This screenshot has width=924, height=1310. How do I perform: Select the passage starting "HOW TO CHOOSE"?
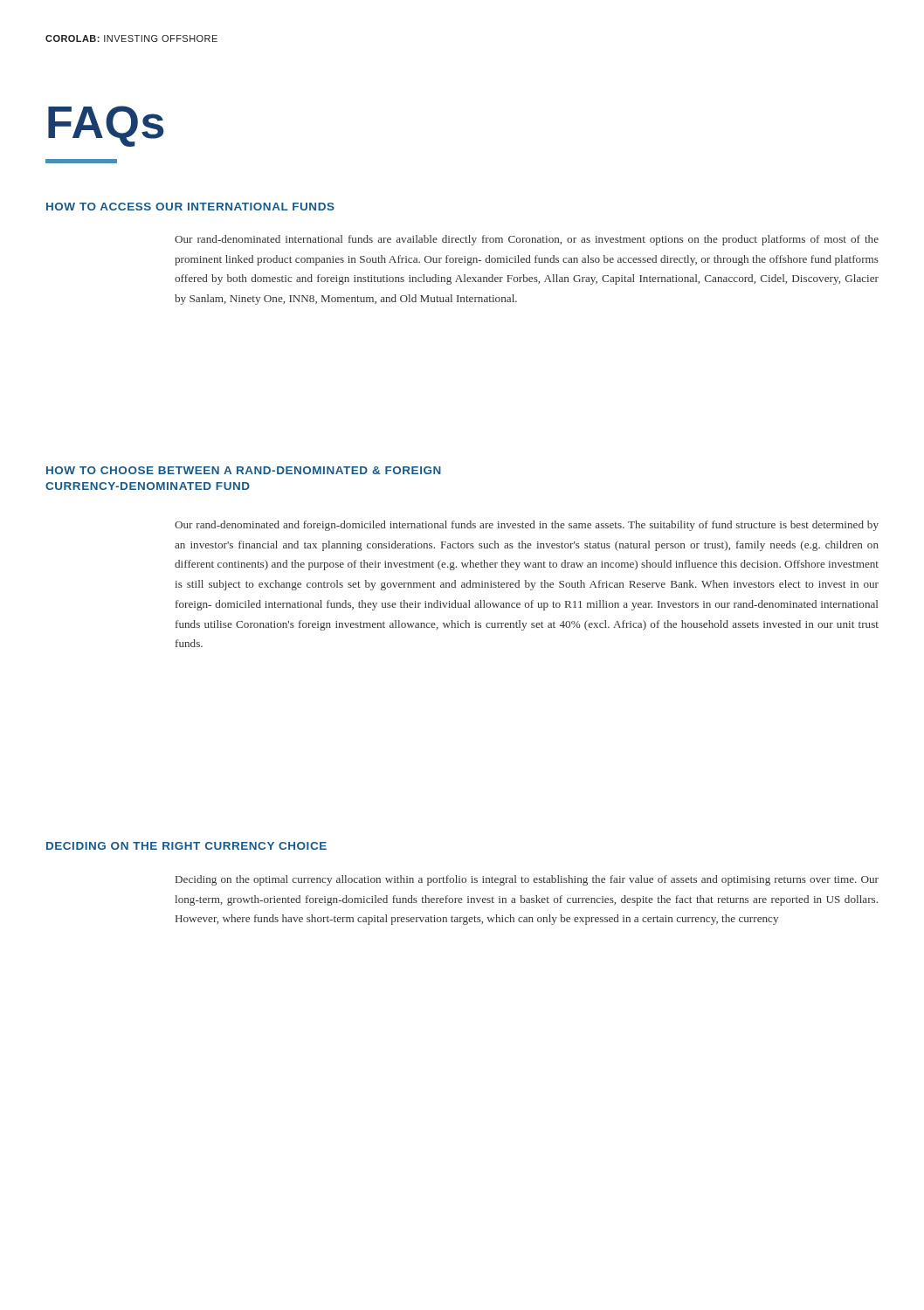point(244,478)
